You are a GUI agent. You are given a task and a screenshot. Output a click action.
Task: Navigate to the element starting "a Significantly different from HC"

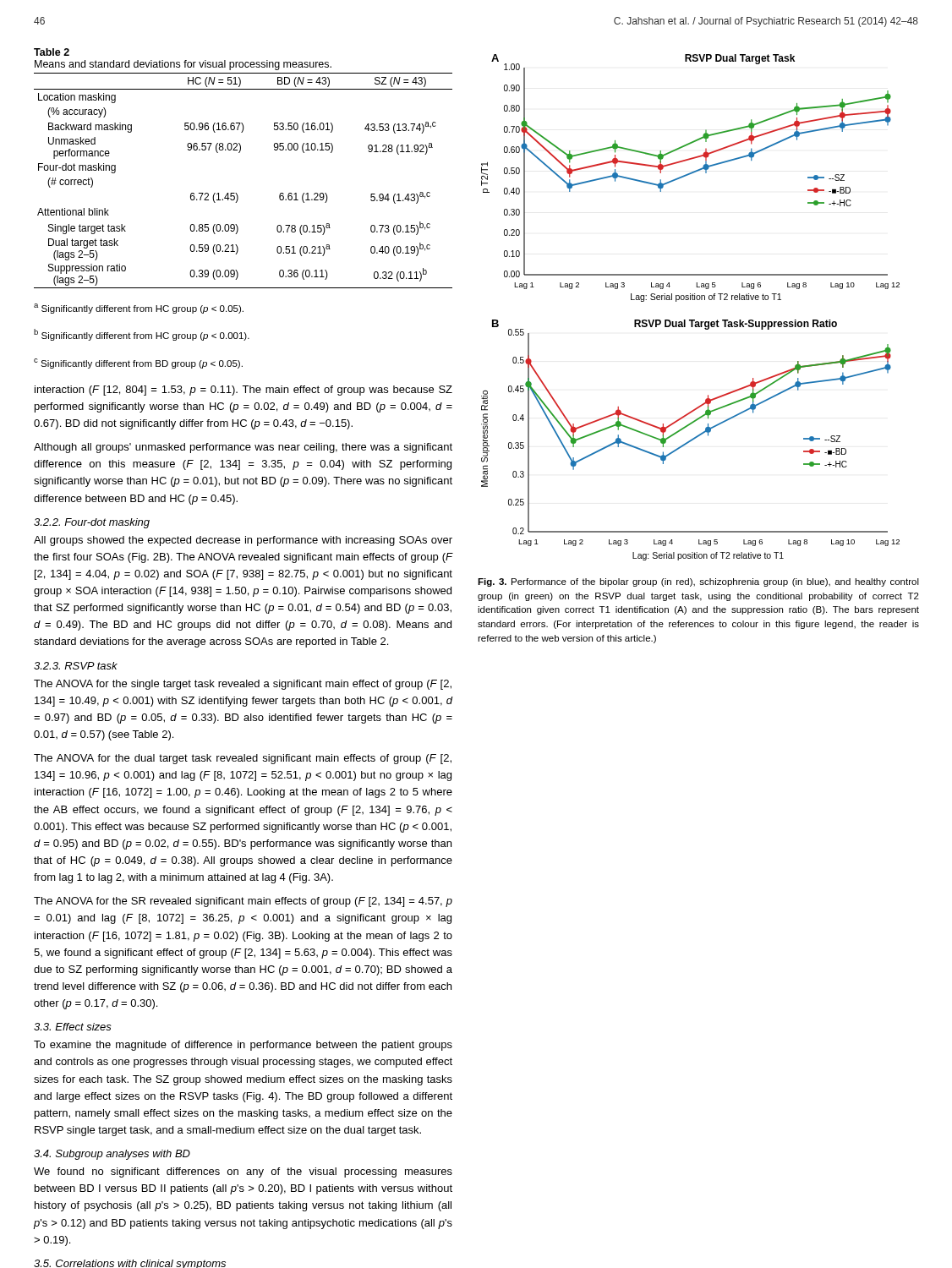point(243,335)
